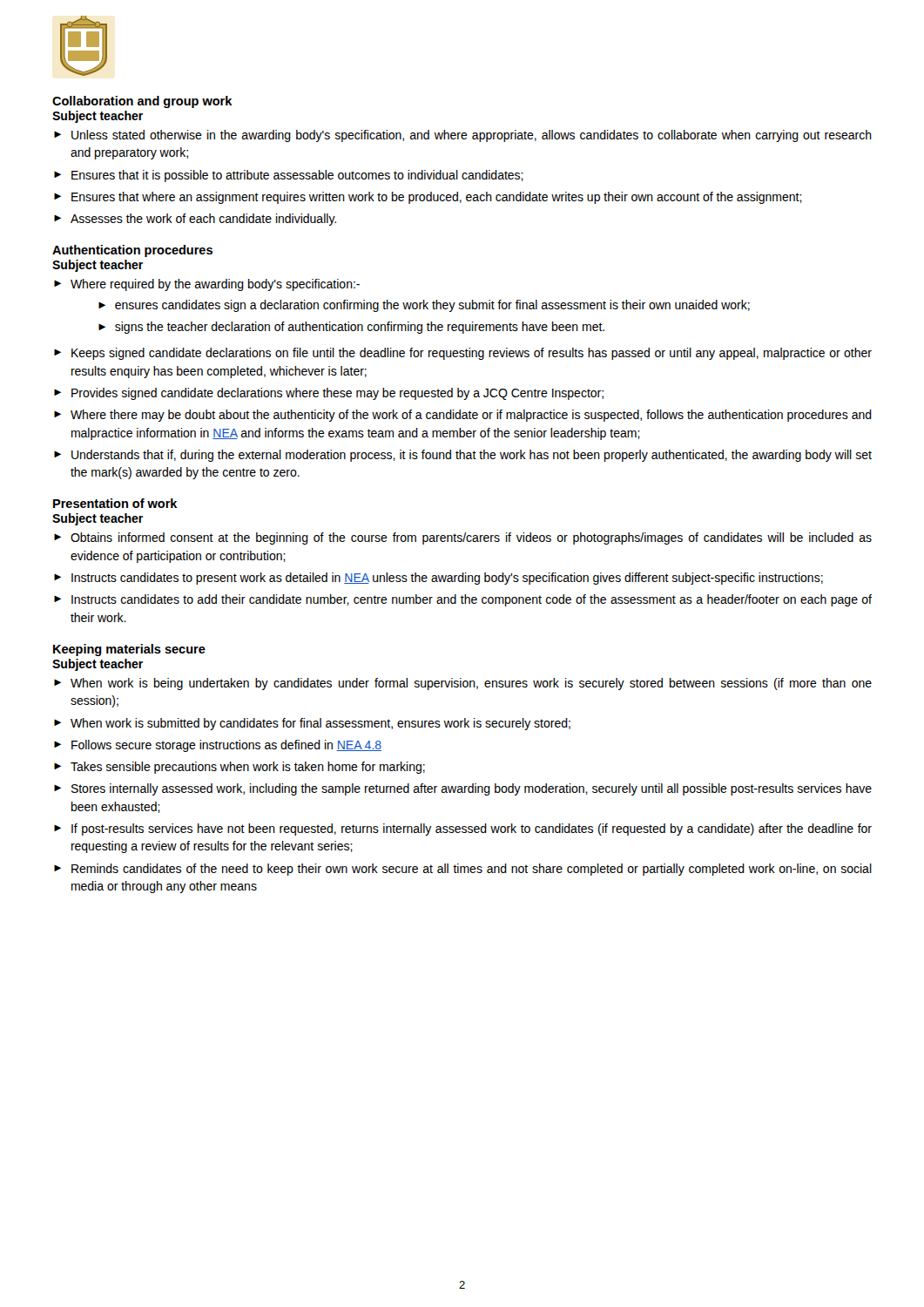
Task: Locate the block of text that opens with "► Unless stated"
Action: pos(462,144)
